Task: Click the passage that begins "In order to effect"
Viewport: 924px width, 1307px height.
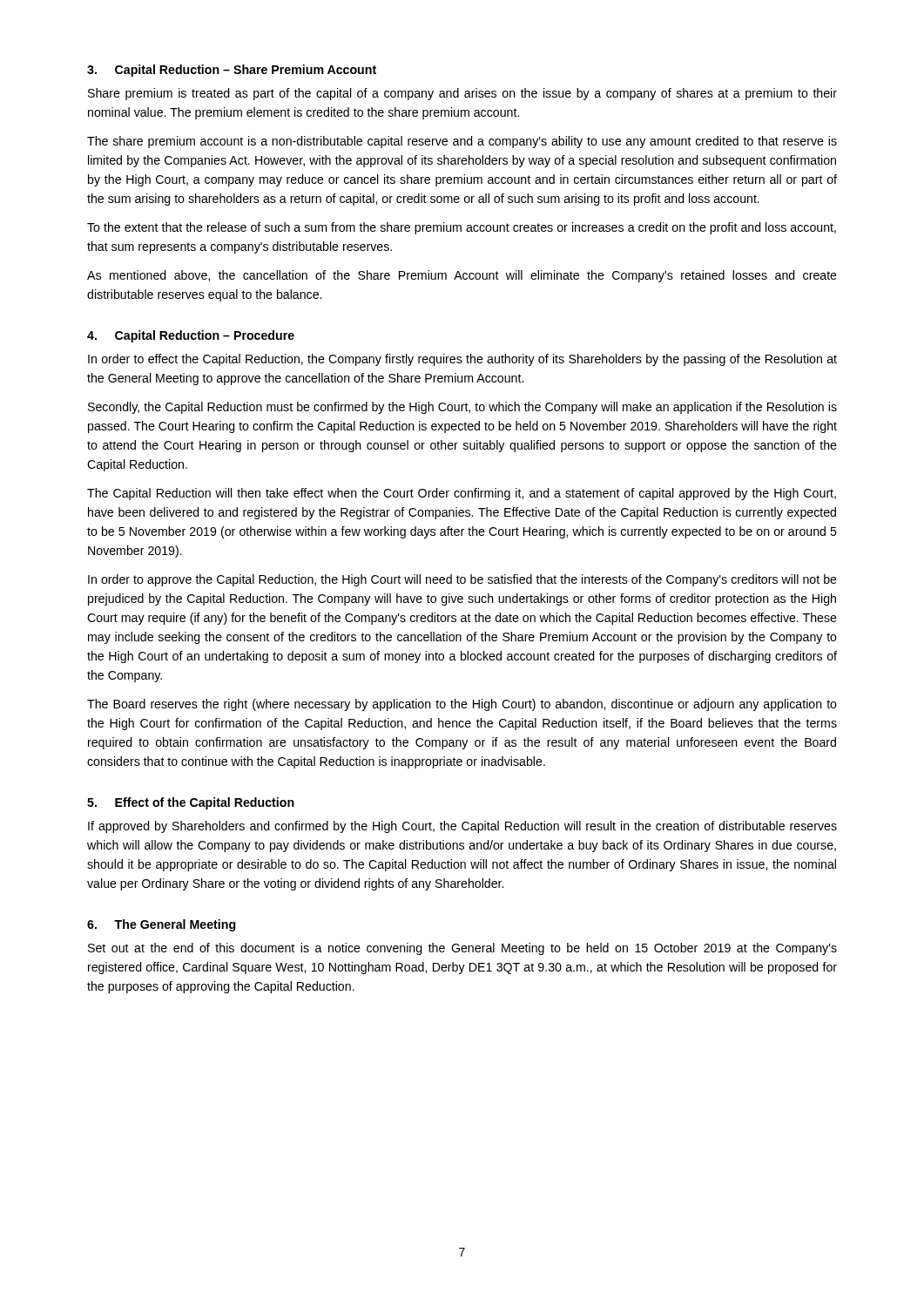Action: (x=462, y=369)
